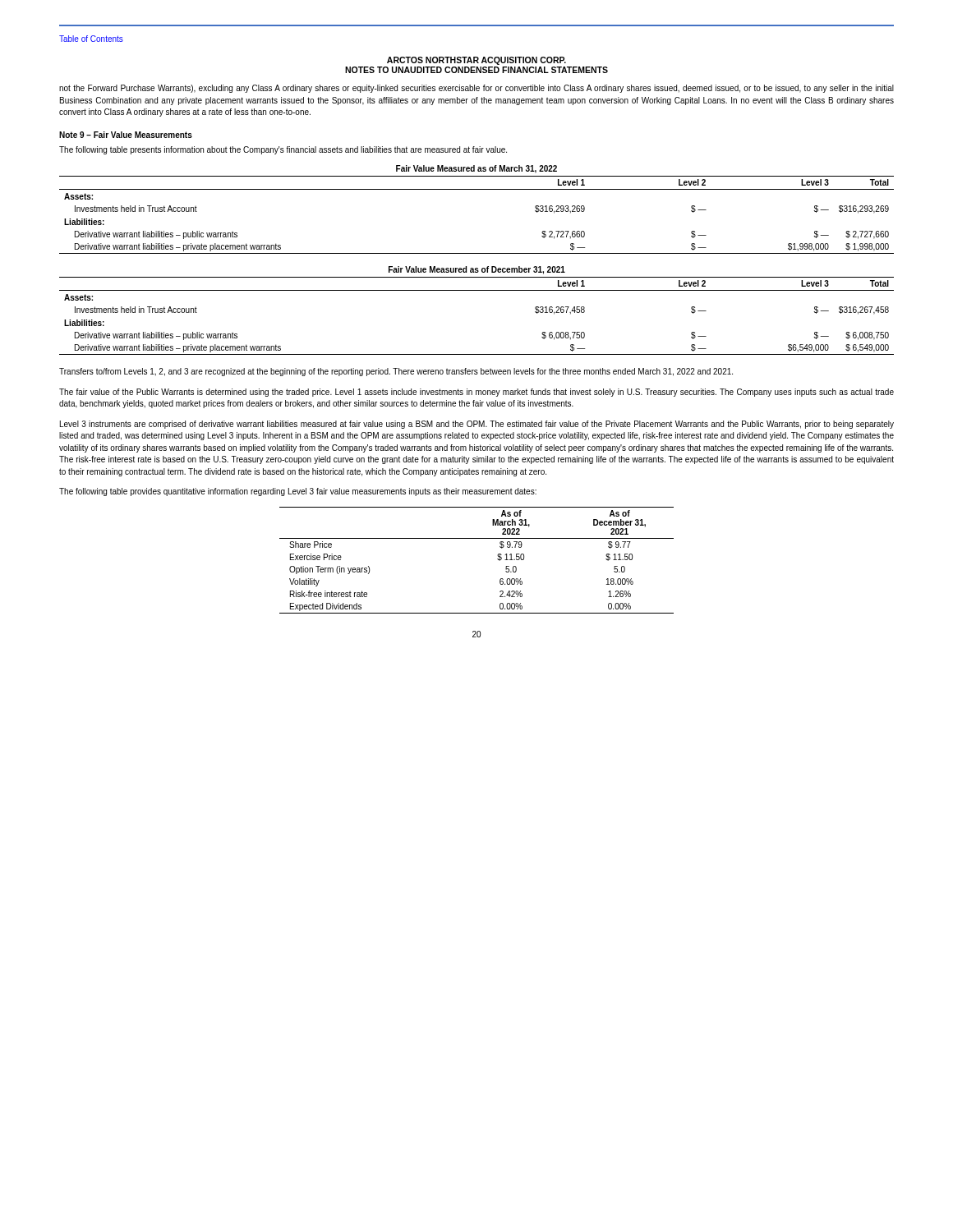Where is the passage that starts "The following table provides quantitative"?
This screenshot has height=1232, width=953.
pyautogui.click(x=298, y=492)
